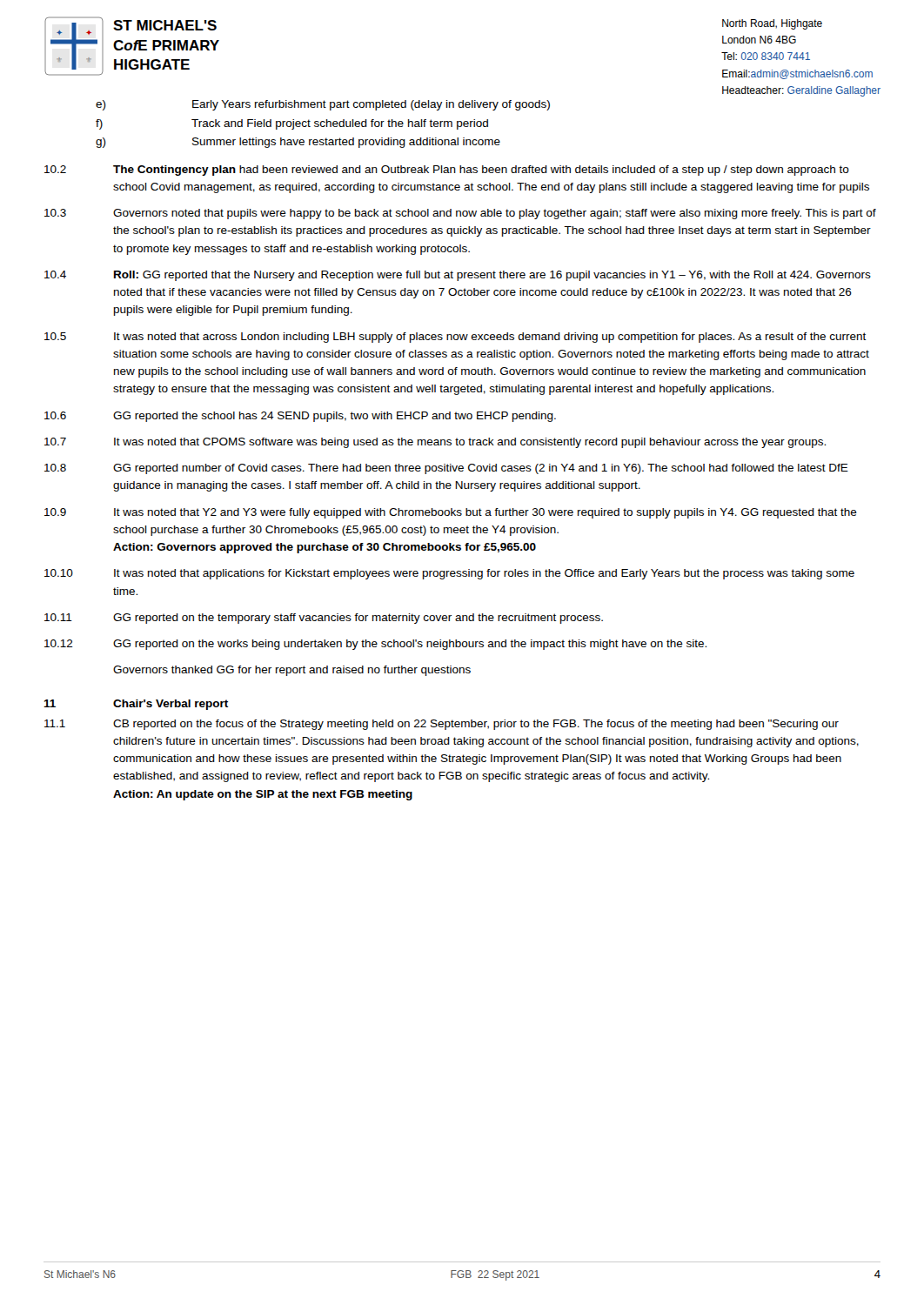Navigate to the text block starting "e) Early Years"
Screen dimensions: 1305x924
[462, 104]
